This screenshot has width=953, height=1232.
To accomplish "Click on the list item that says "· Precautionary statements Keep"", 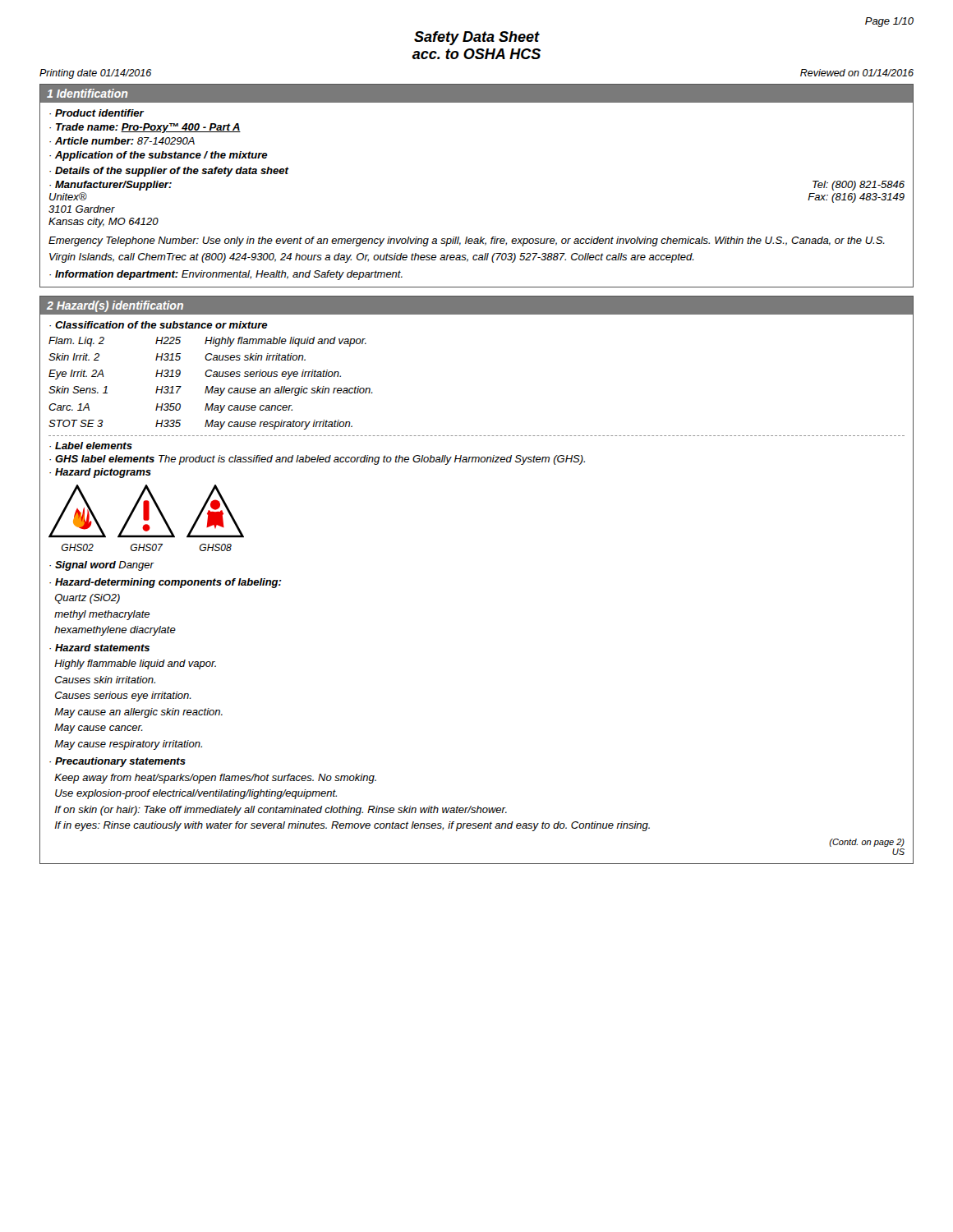I will click(x=117, y=762).
